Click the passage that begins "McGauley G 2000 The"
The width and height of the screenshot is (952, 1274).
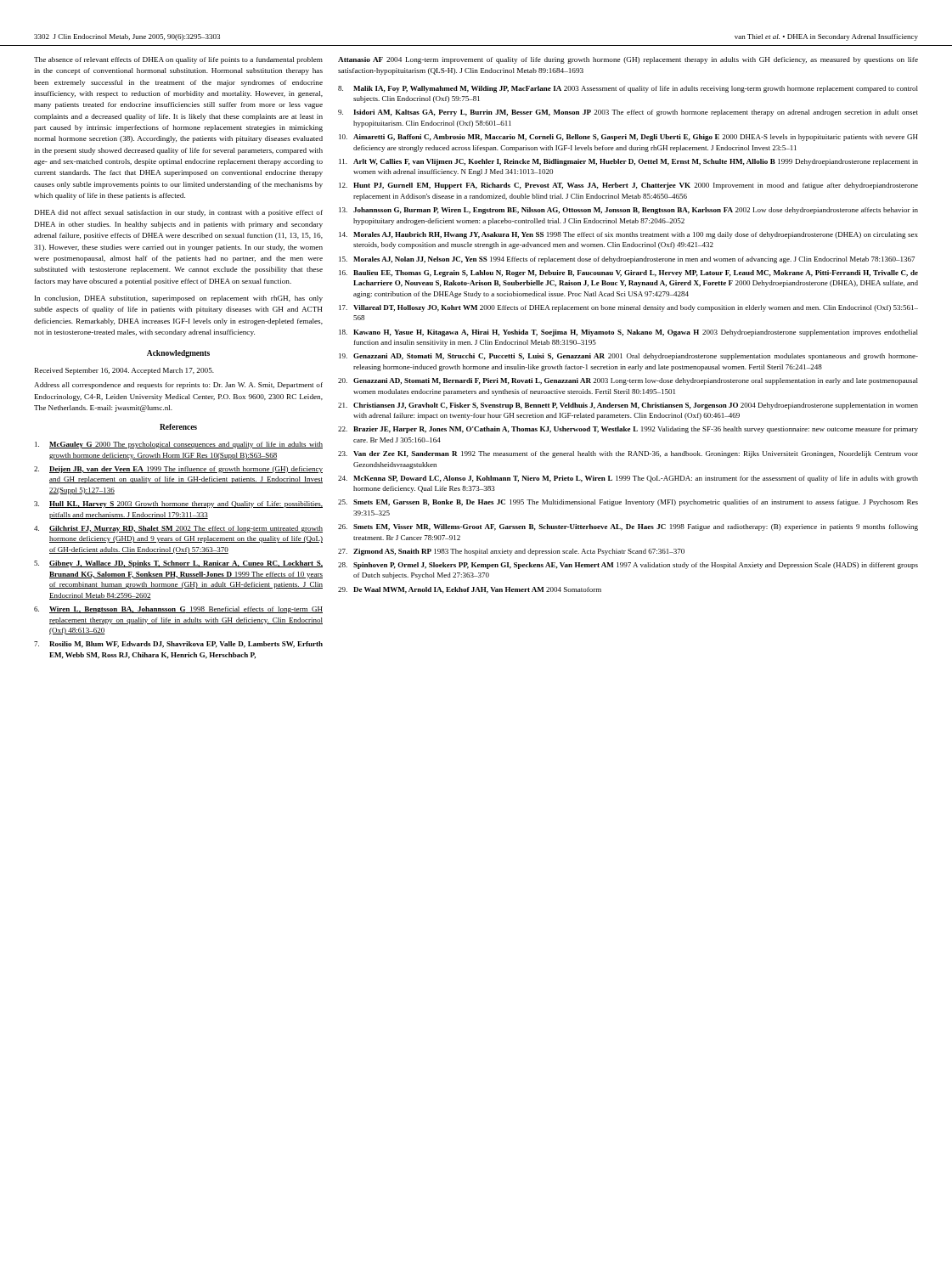click(178, 450)
